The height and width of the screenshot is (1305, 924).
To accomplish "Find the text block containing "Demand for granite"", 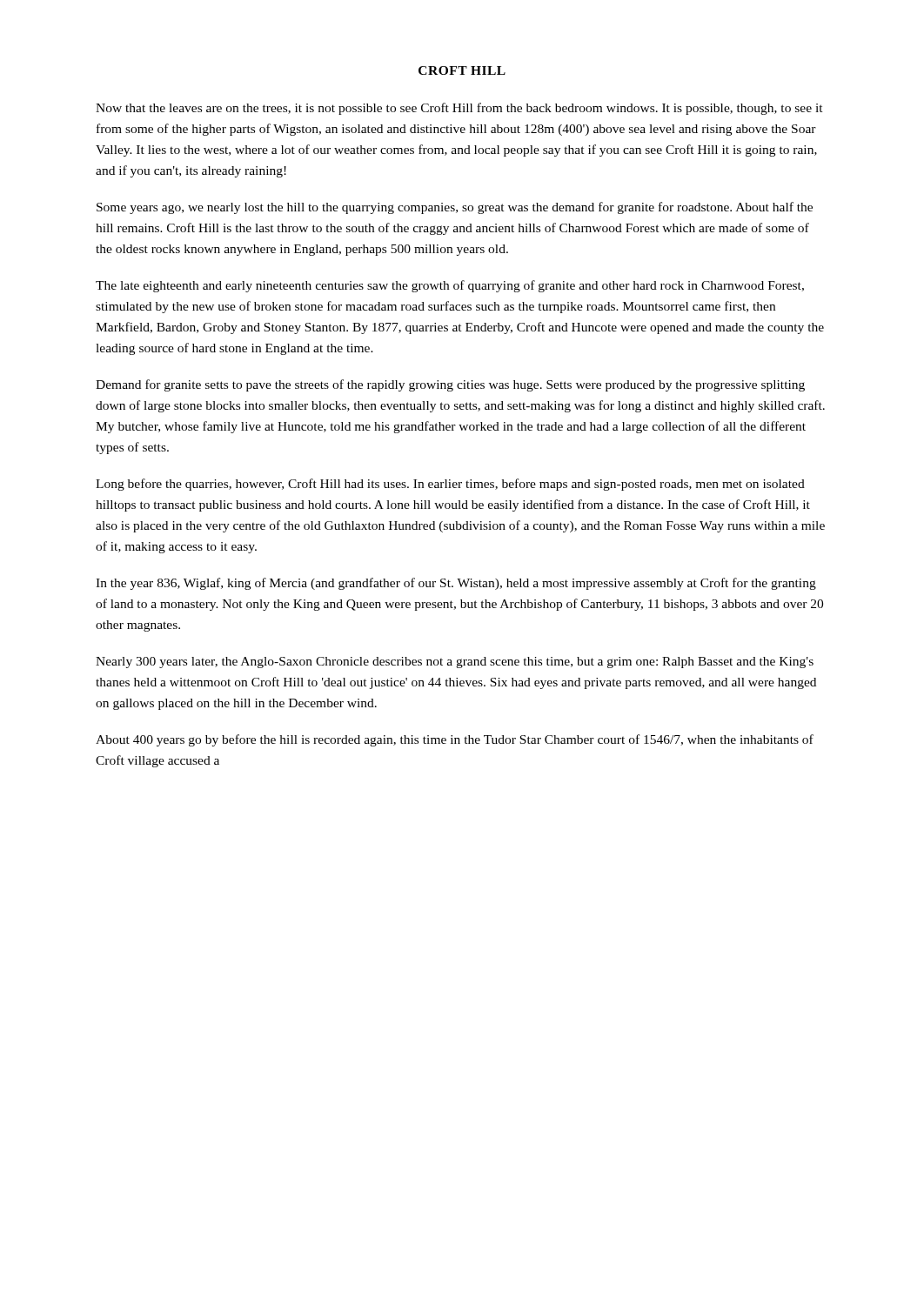I will [x=461, y=416].
